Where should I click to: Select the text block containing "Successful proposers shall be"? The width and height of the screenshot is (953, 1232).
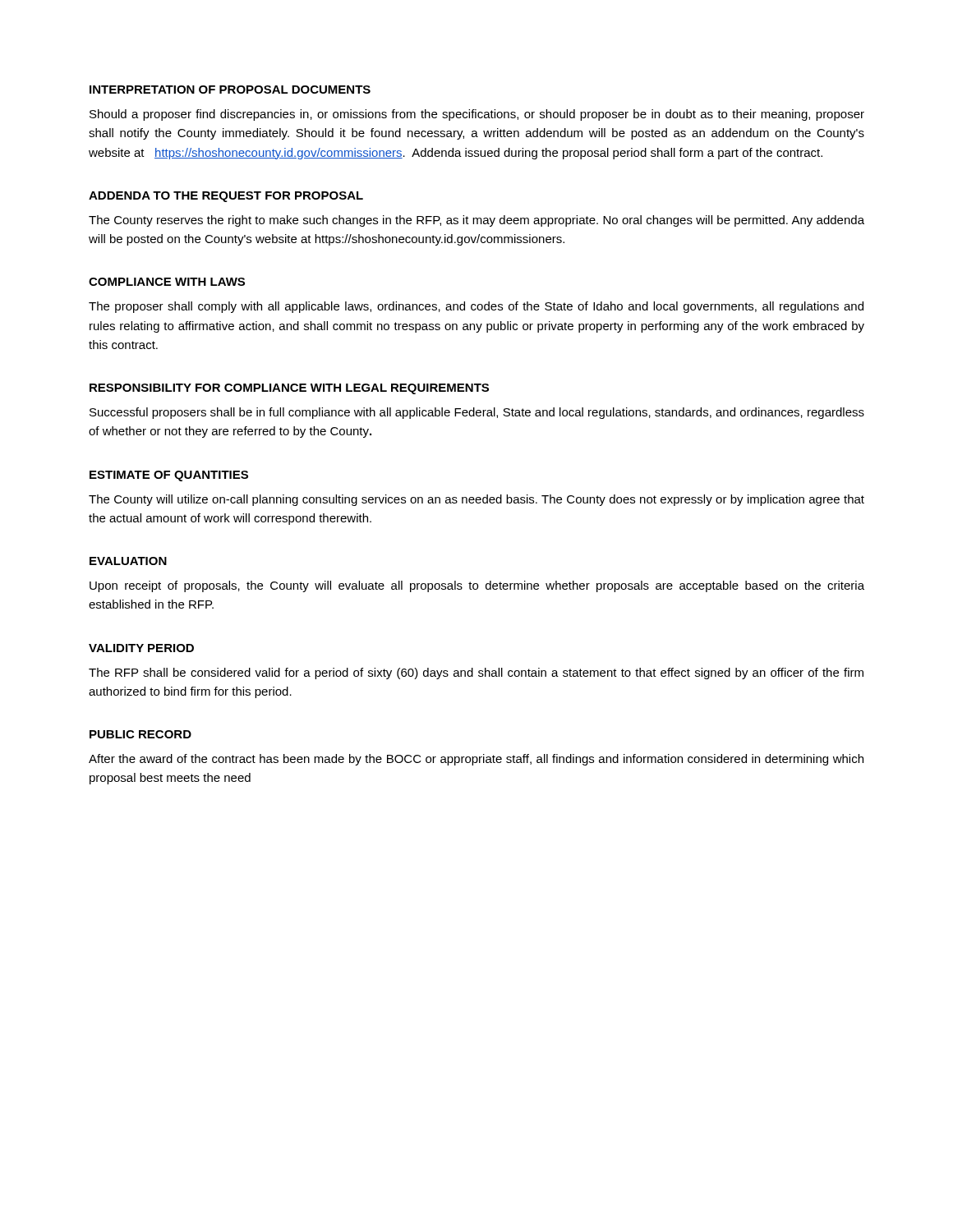476,421
